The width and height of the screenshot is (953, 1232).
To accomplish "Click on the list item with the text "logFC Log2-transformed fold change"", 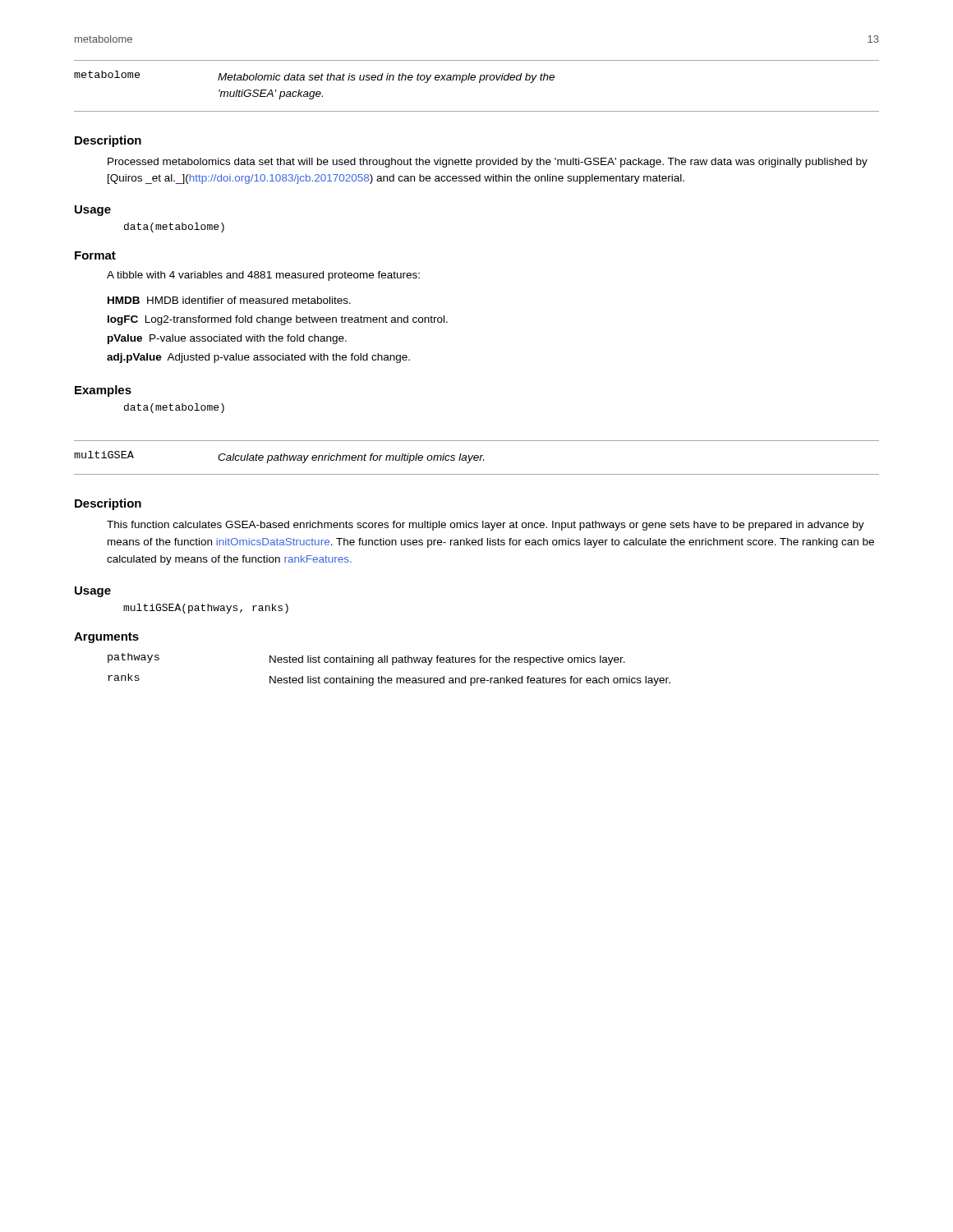I will [x=278, y=319].
